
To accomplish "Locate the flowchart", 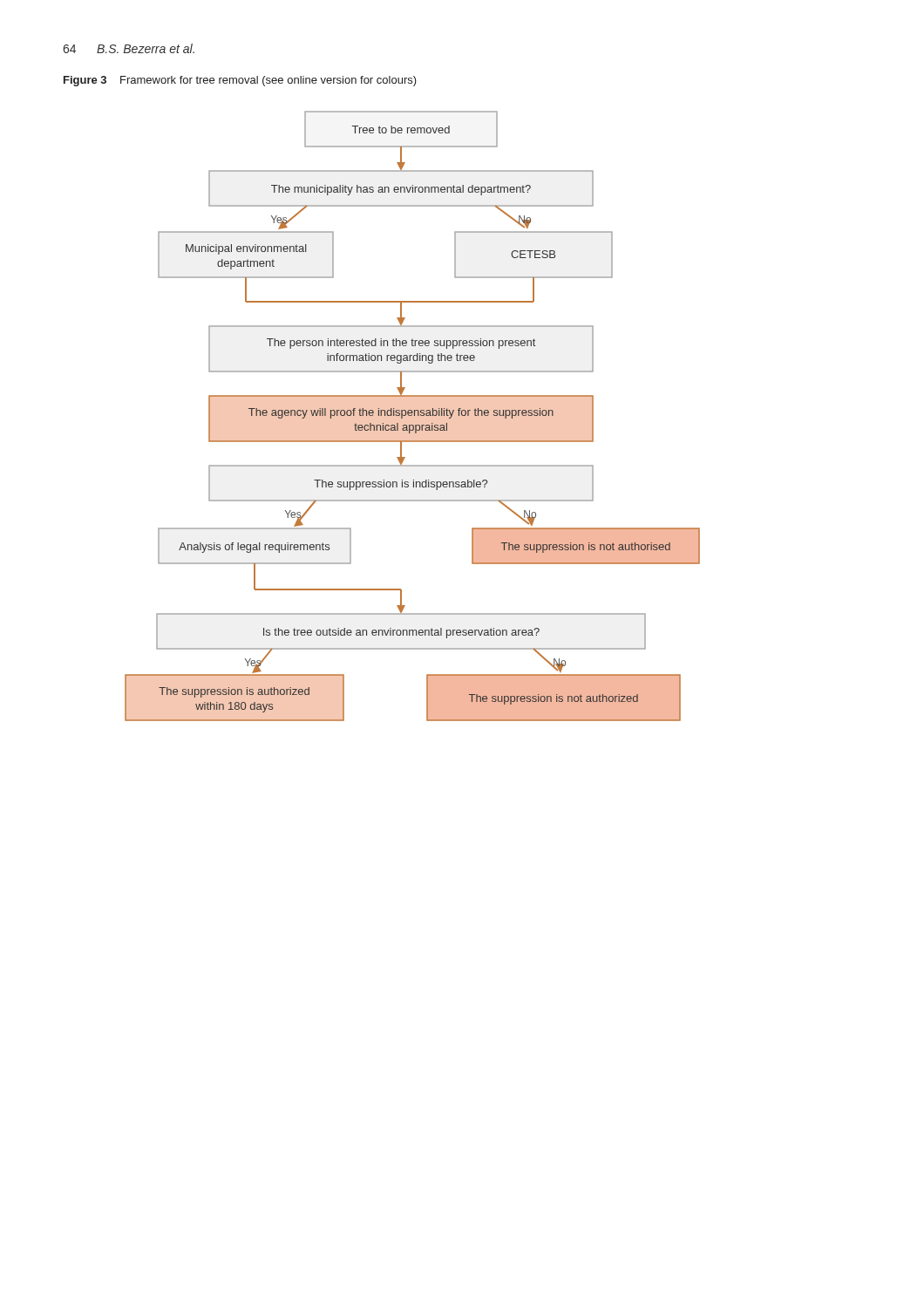I will [462, 561].
